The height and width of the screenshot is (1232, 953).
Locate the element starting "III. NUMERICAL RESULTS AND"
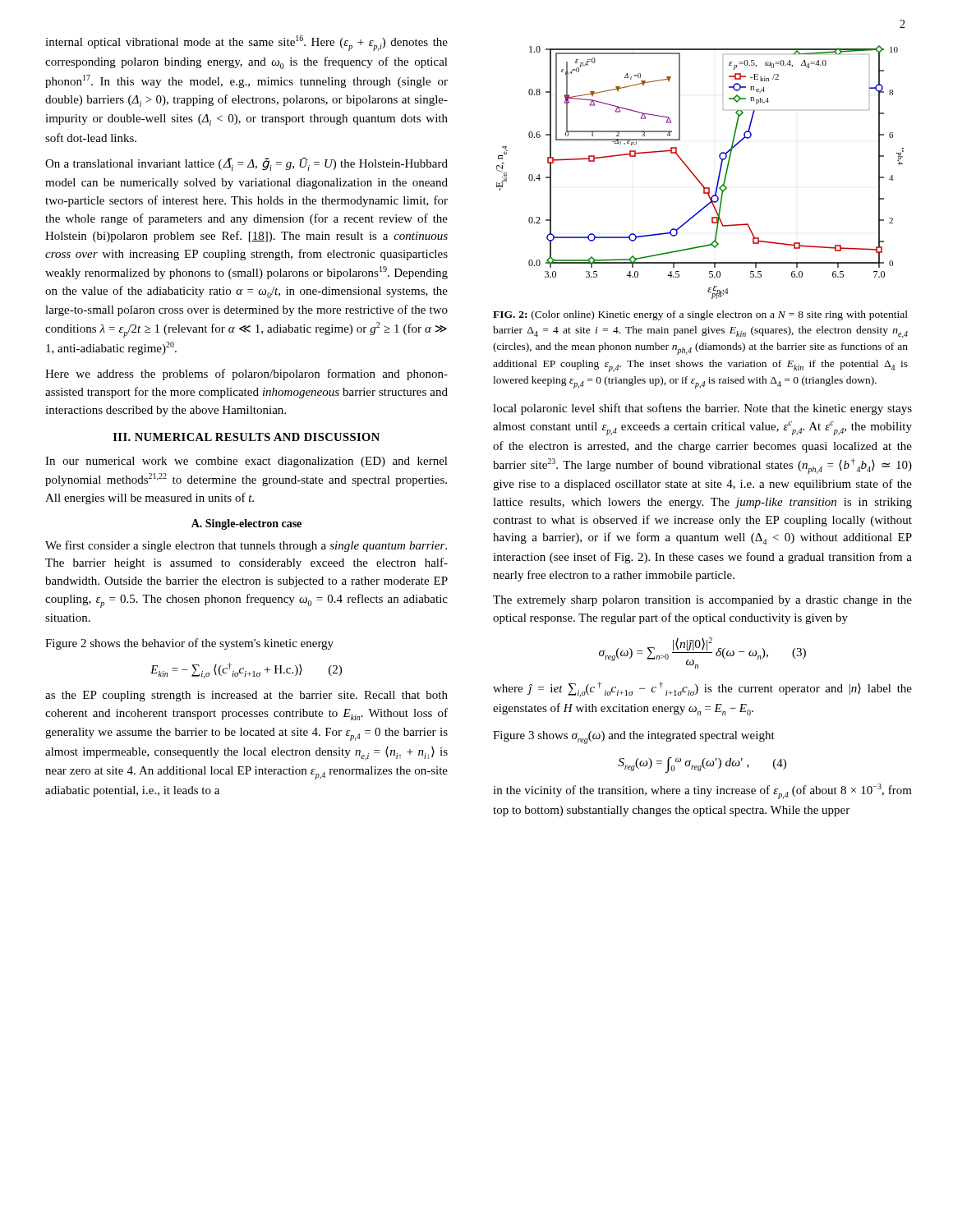246,437
